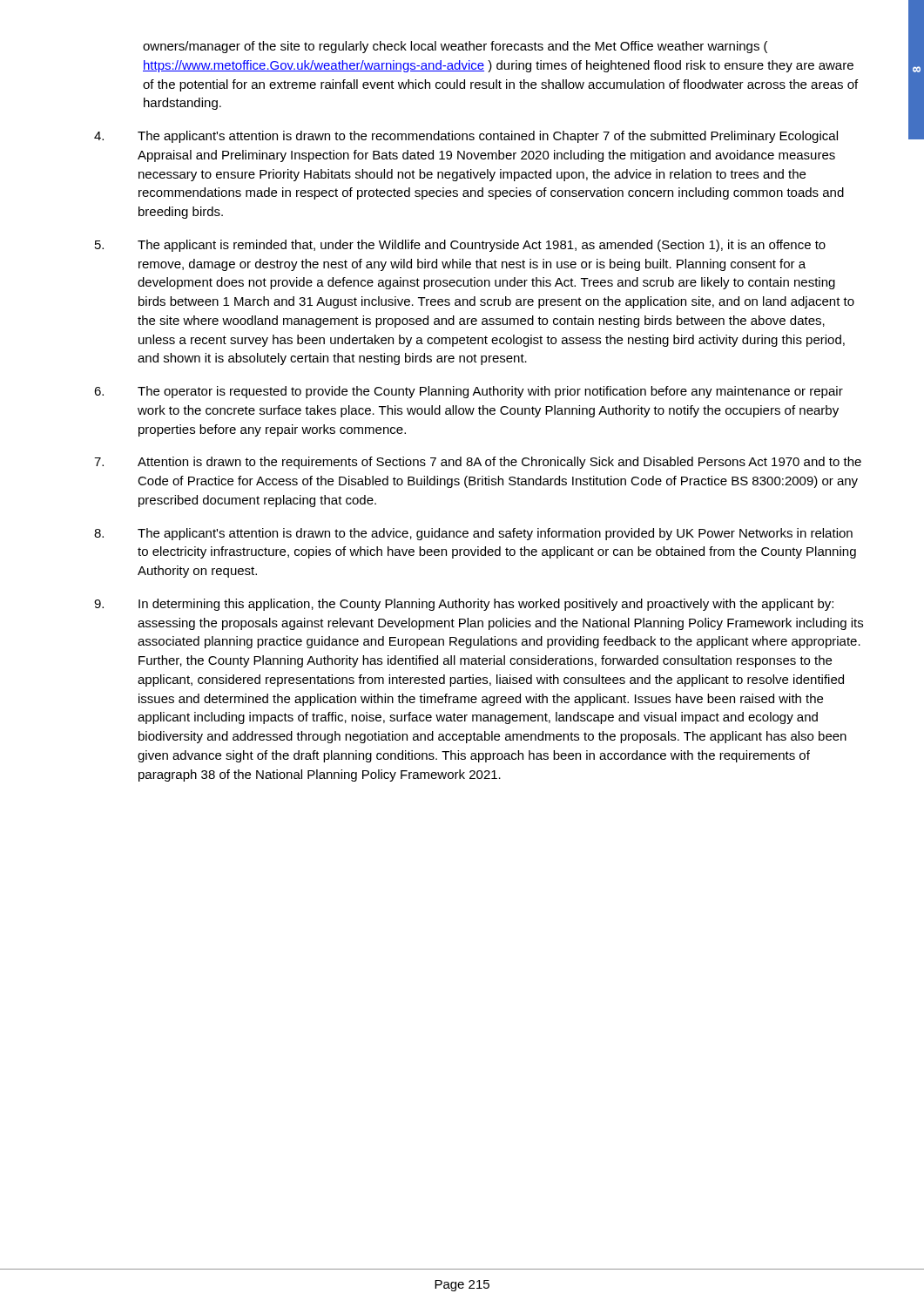924x1307 pixels.
Task: Select the passage starting "9. In determining this application,"
Action: click(x=479, y=689)
